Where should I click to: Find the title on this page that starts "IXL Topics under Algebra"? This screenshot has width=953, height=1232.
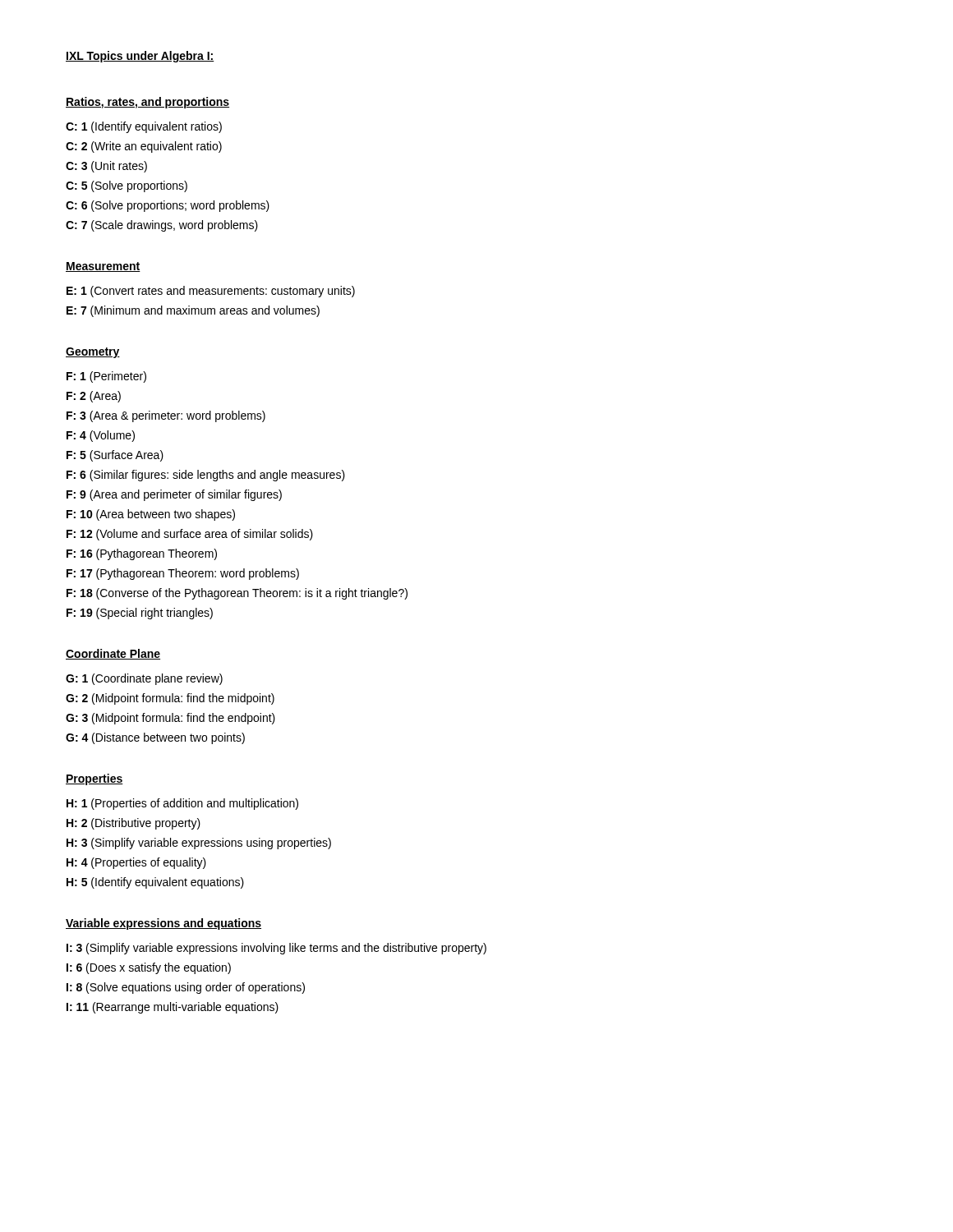140,56
